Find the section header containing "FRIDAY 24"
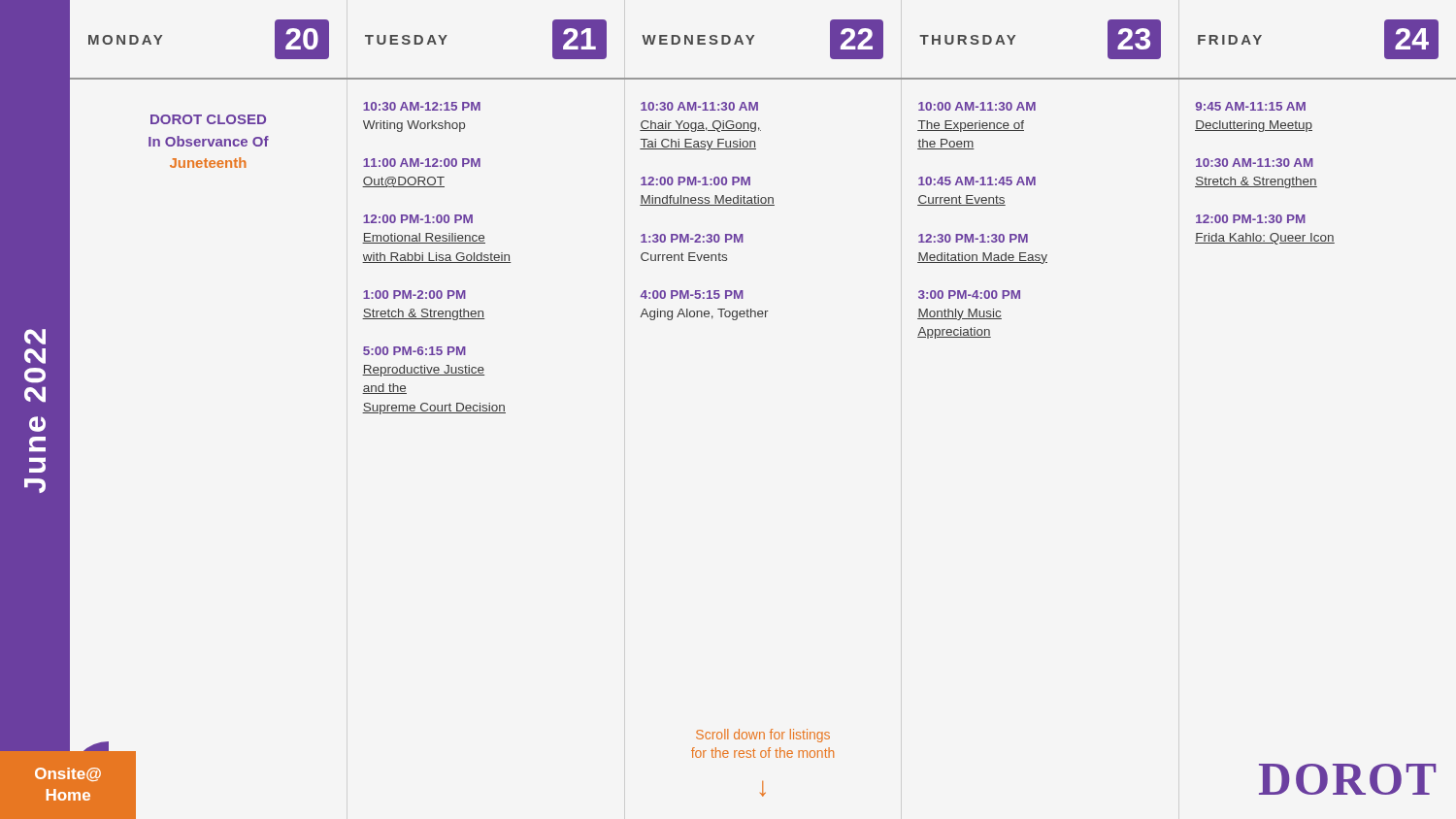The image size is (1456, 819). (1235, 38)
